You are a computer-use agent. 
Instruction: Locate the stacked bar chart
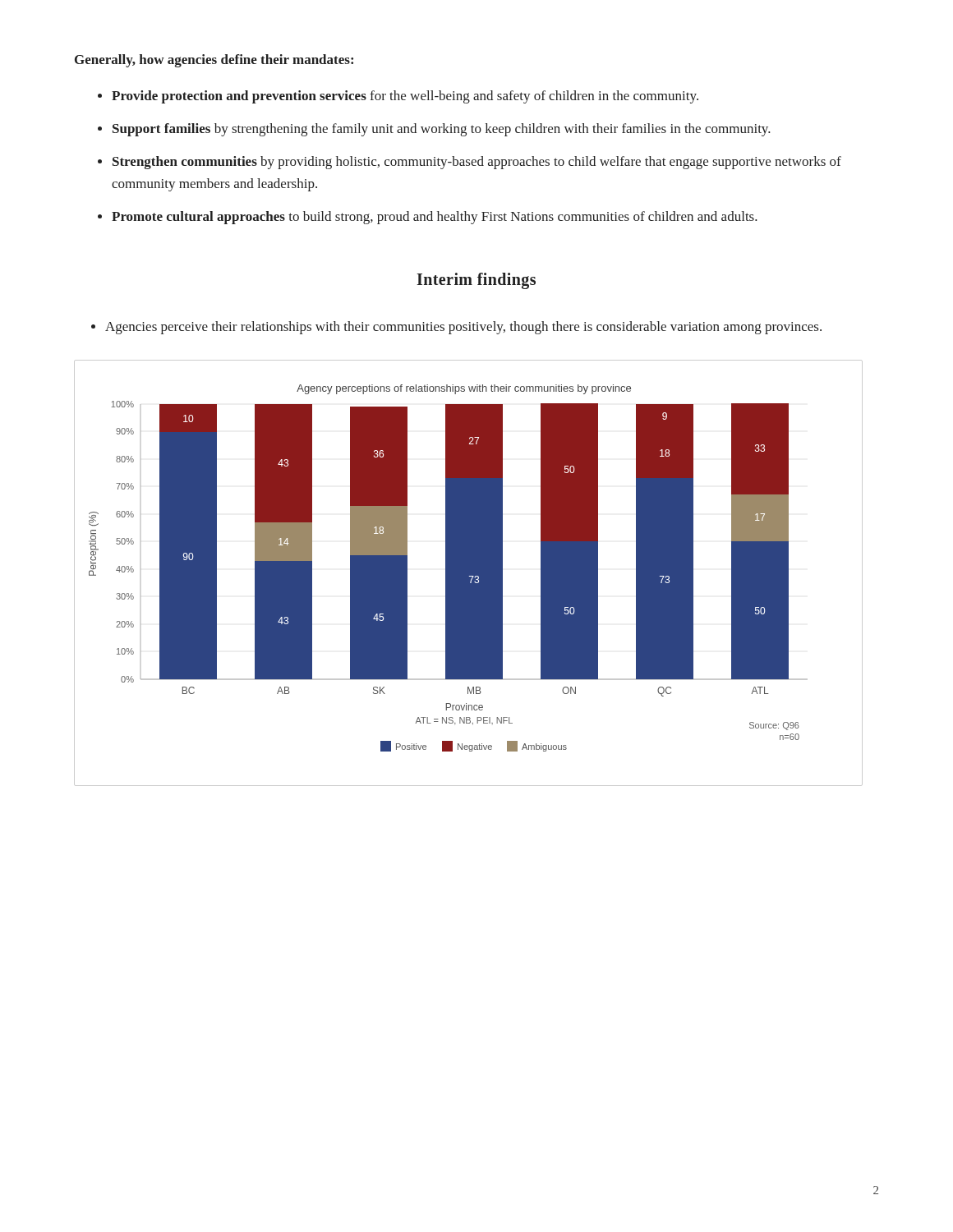point(468,573)
